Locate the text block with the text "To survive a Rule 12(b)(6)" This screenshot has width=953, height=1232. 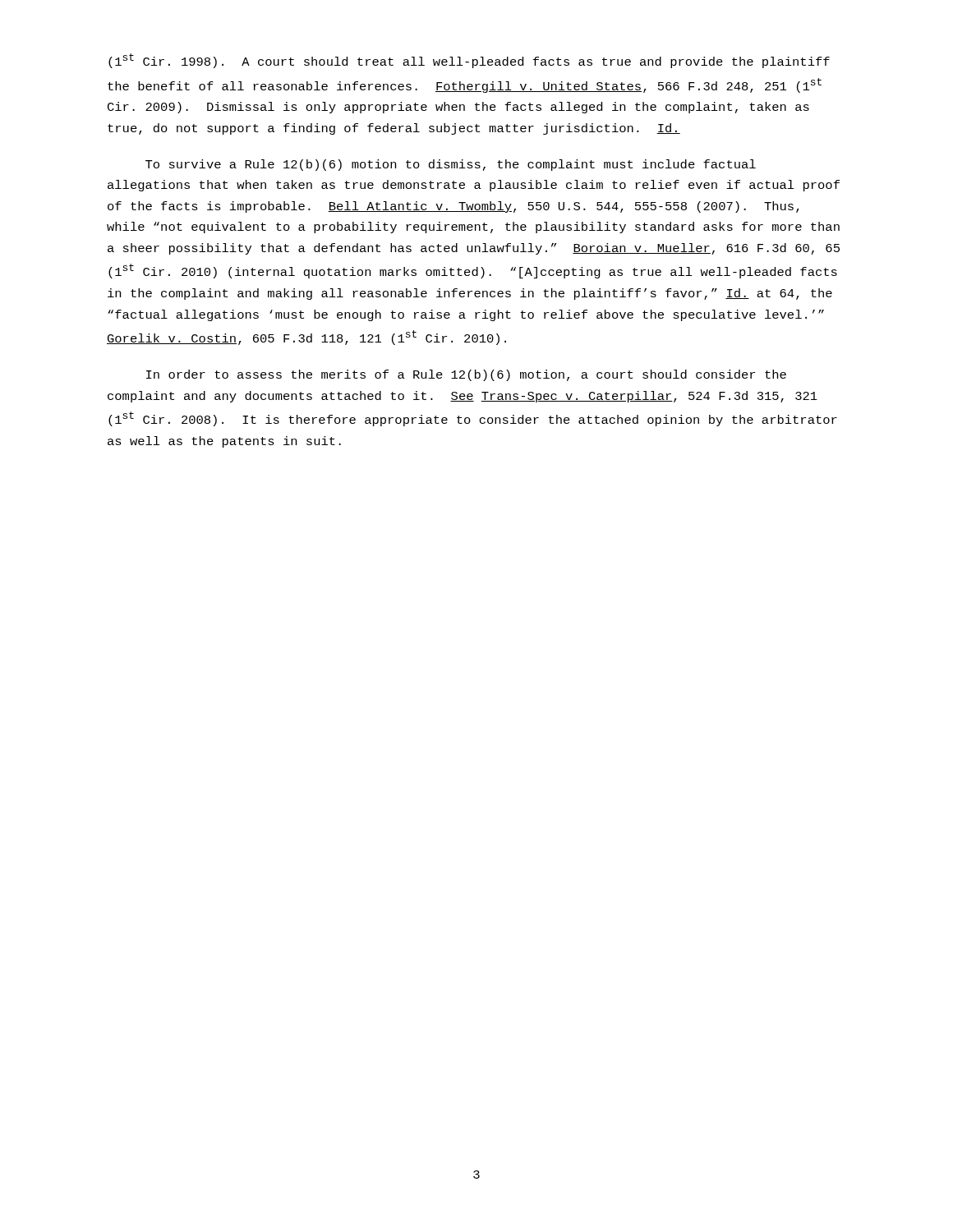coord(474,252)
